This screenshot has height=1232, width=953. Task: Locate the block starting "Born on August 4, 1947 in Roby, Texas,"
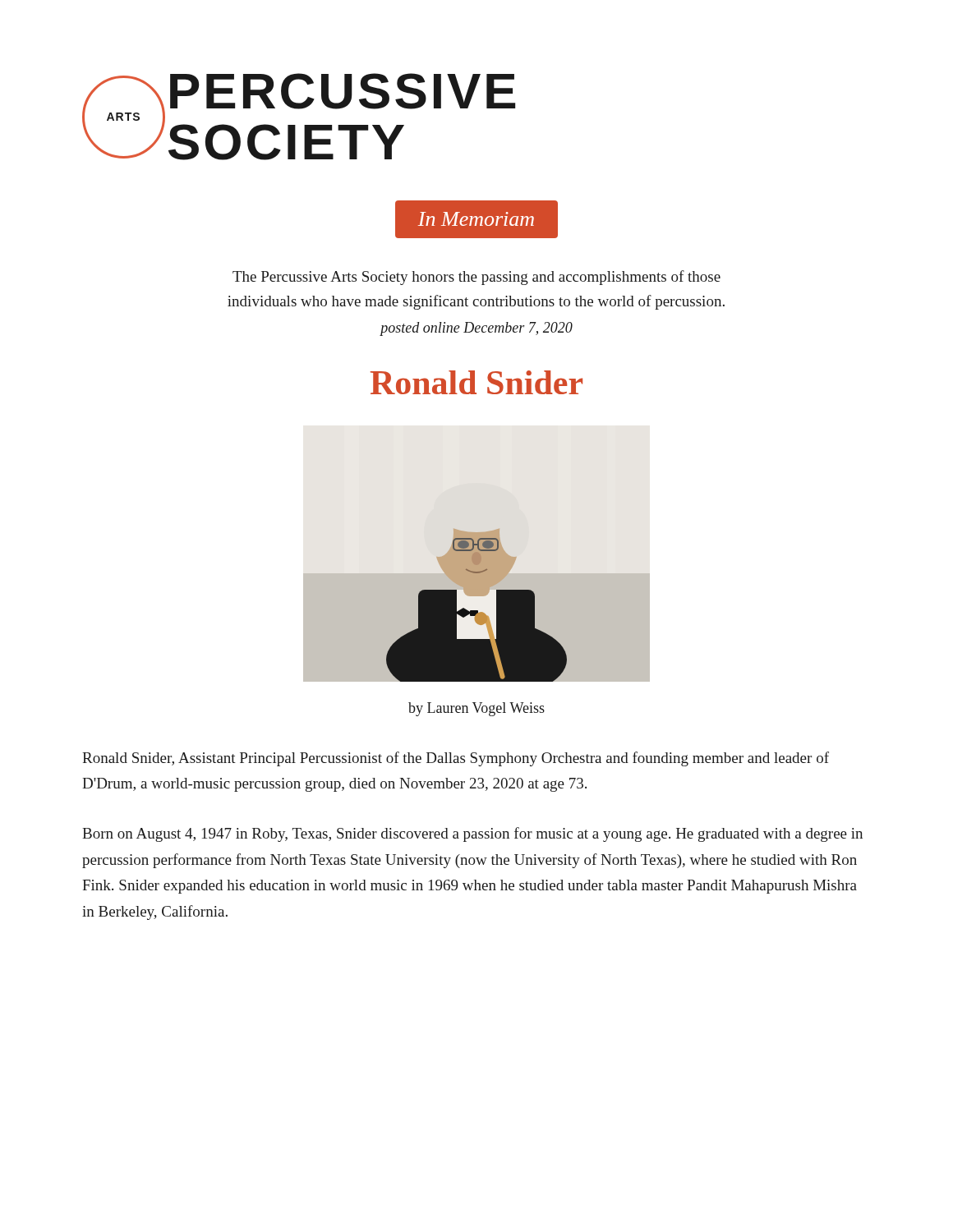coord(473,872)
